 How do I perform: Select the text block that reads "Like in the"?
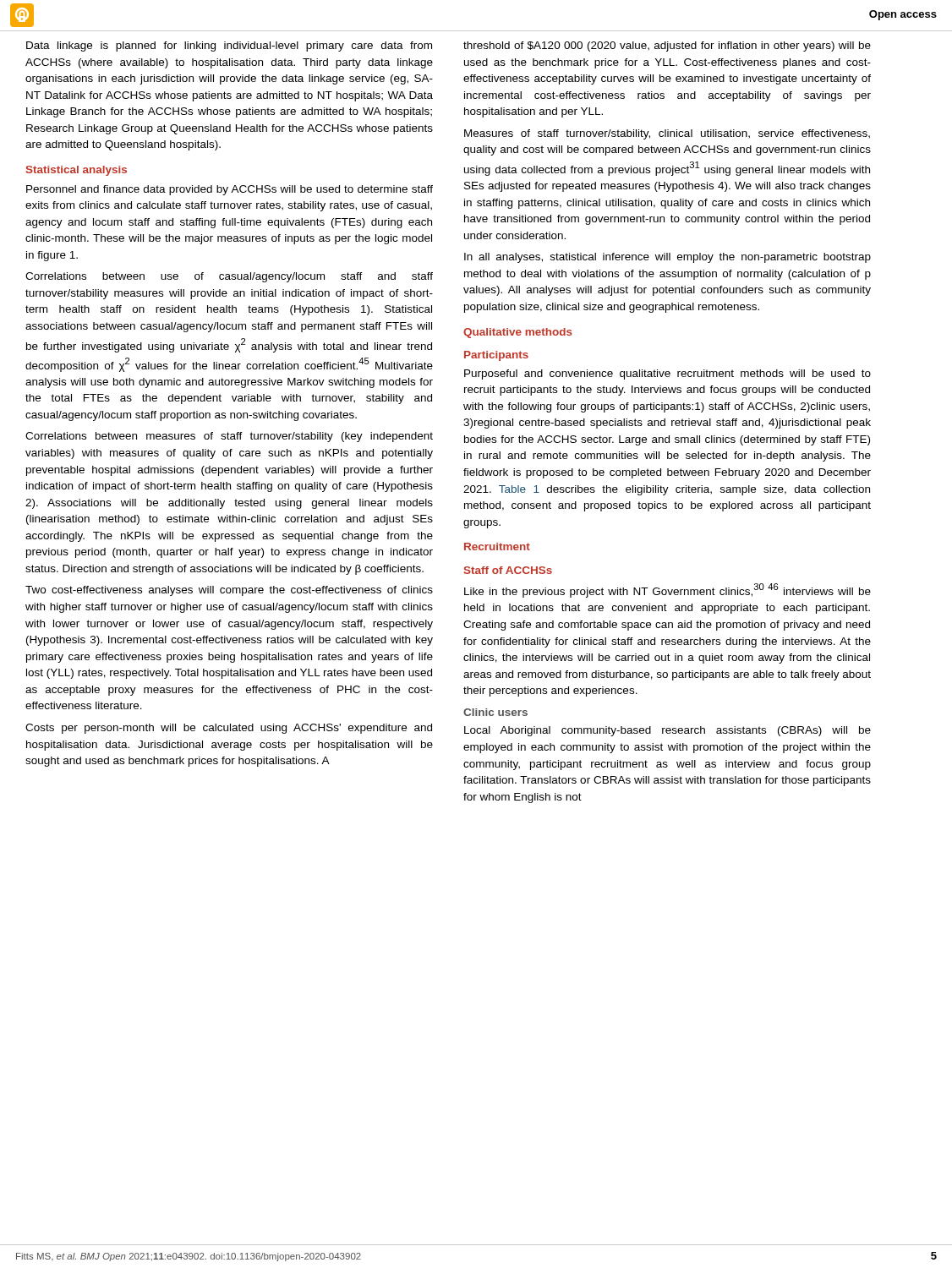tap(667, 640)
